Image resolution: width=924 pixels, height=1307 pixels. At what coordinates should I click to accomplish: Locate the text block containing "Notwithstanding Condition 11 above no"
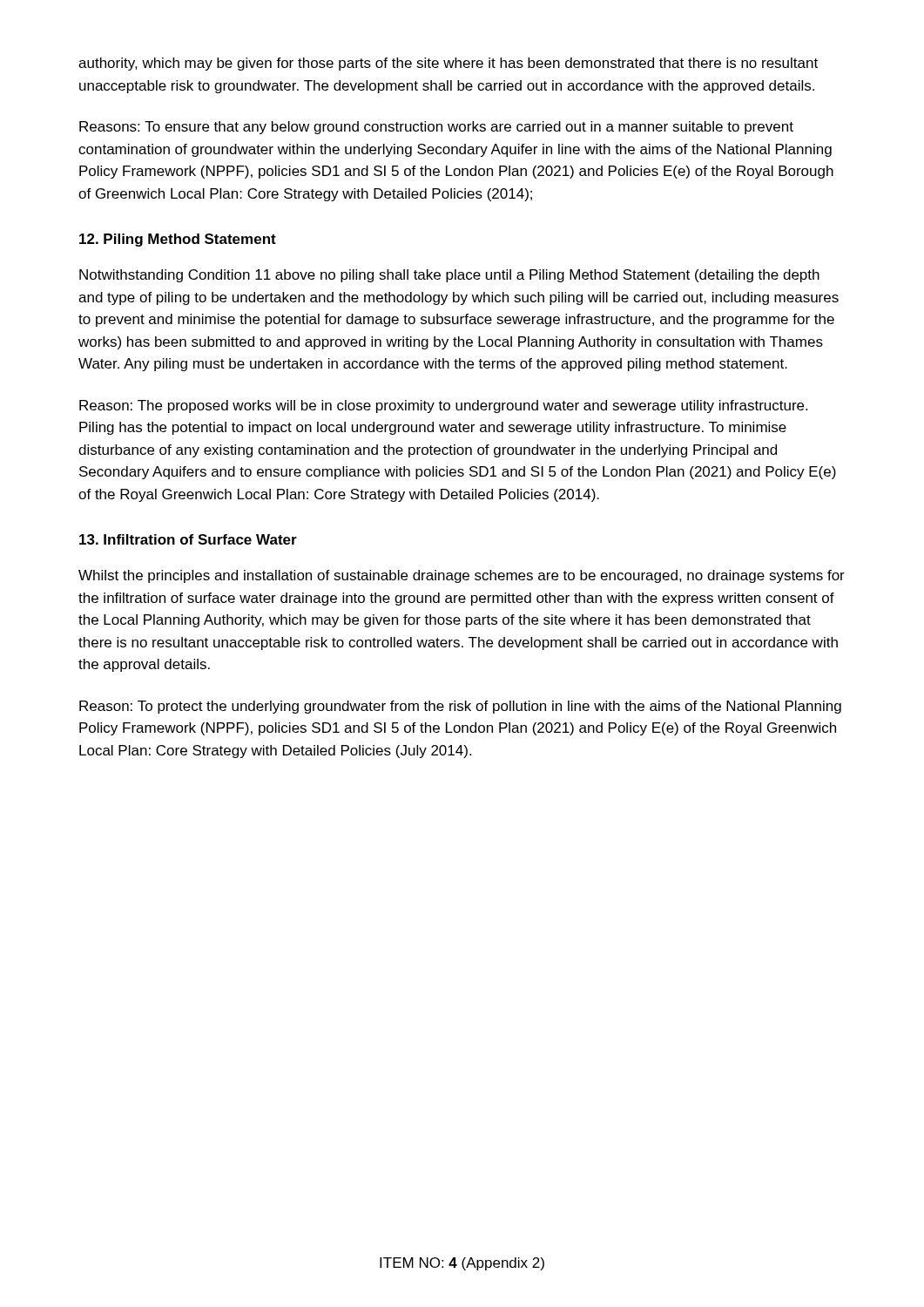coord(459,319)
